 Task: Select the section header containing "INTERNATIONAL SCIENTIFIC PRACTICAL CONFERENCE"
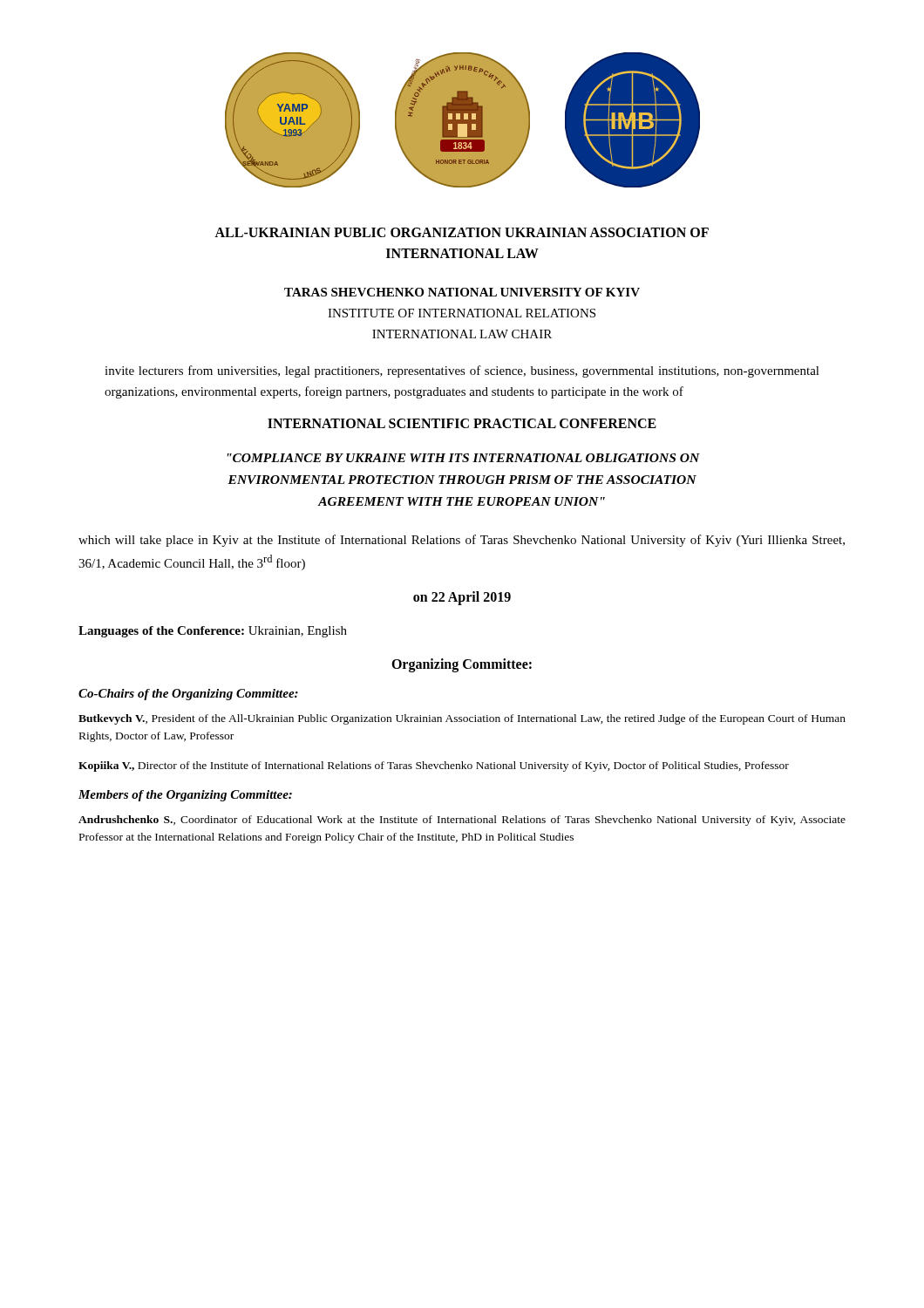[462, 423]
